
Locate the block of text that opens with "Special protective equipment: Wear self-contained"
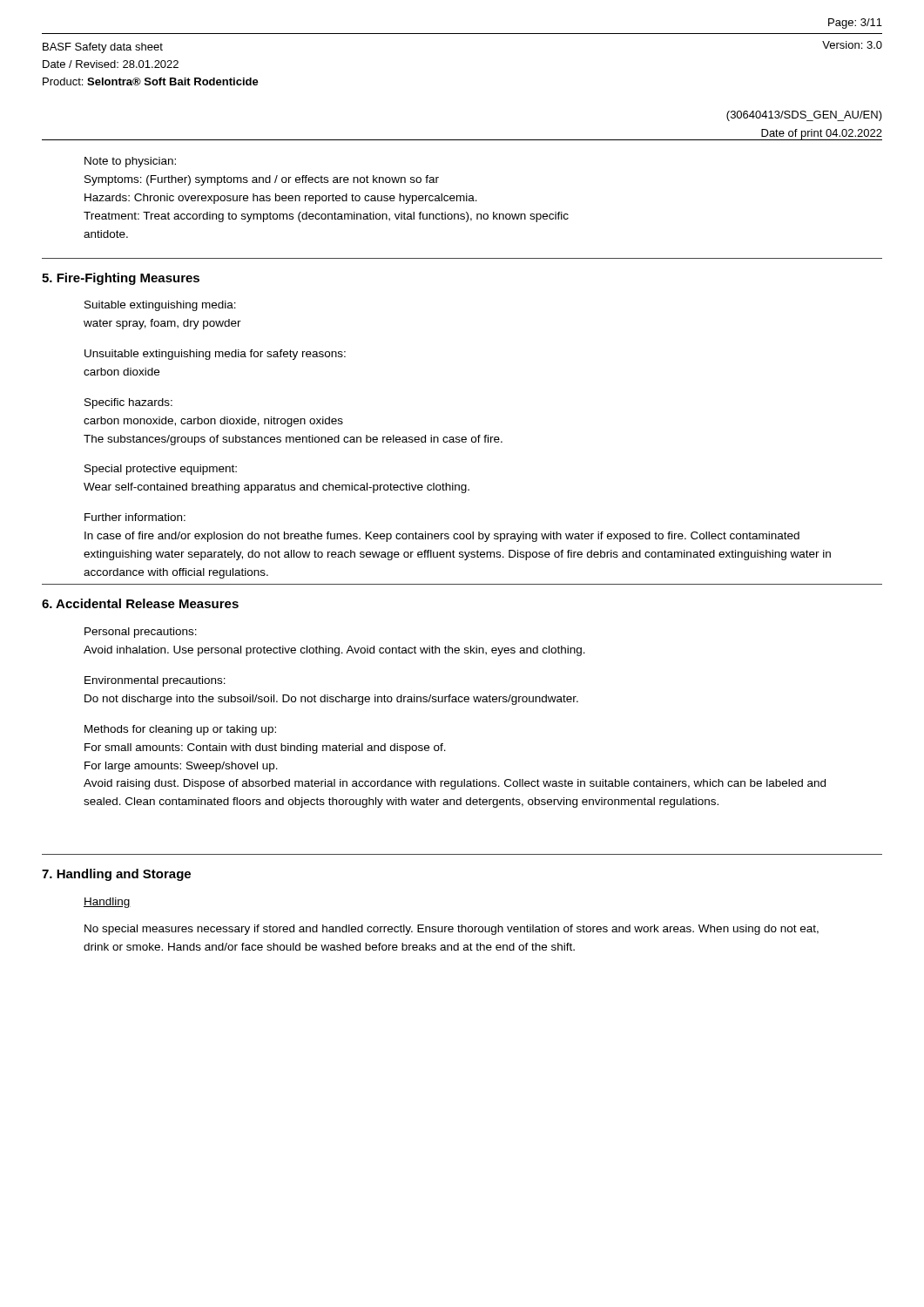(x=277, y=478)
